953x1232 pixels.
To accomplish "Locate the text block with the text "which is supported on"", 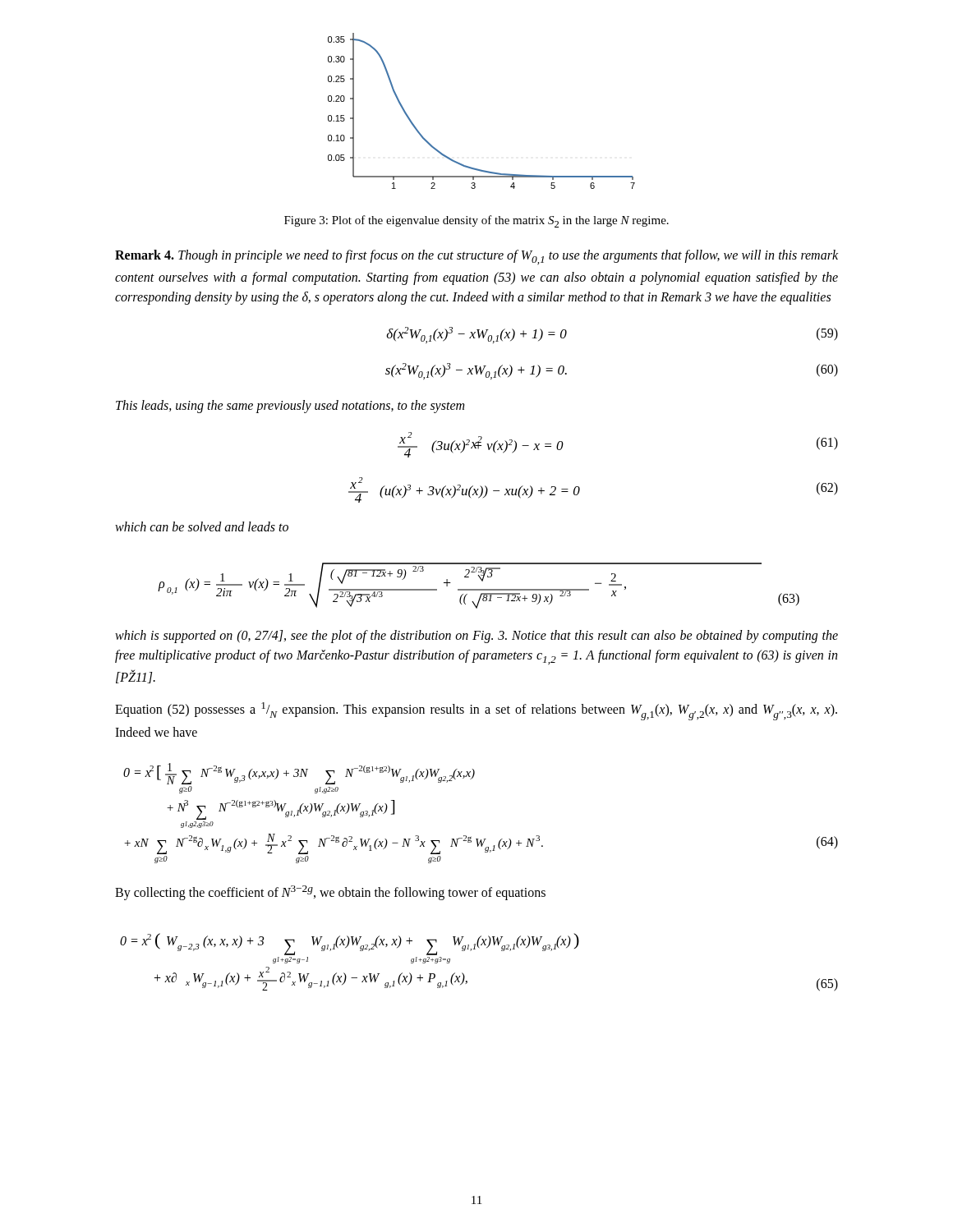I will coord(476,656).
